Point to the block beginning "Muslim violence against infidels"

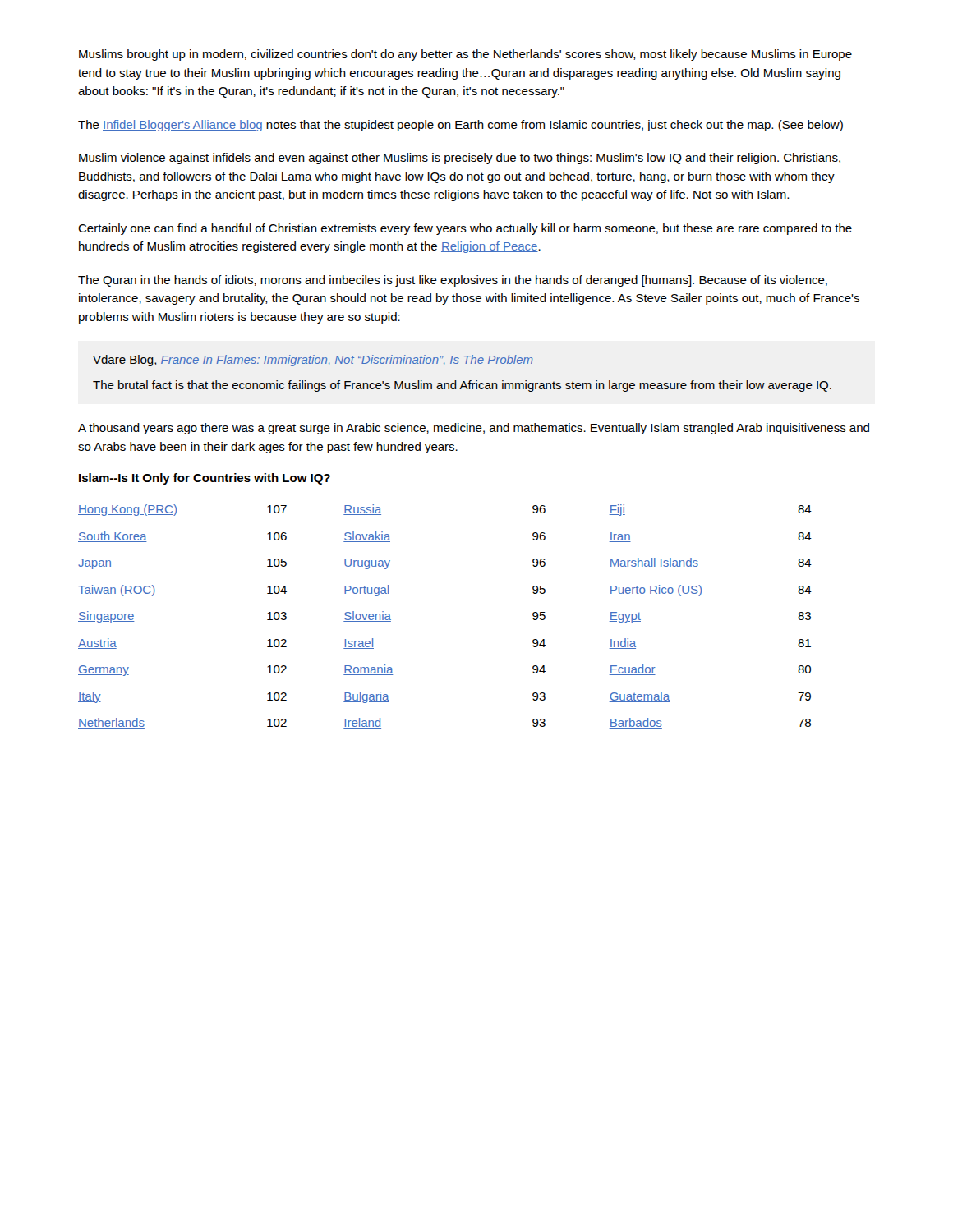460,176
